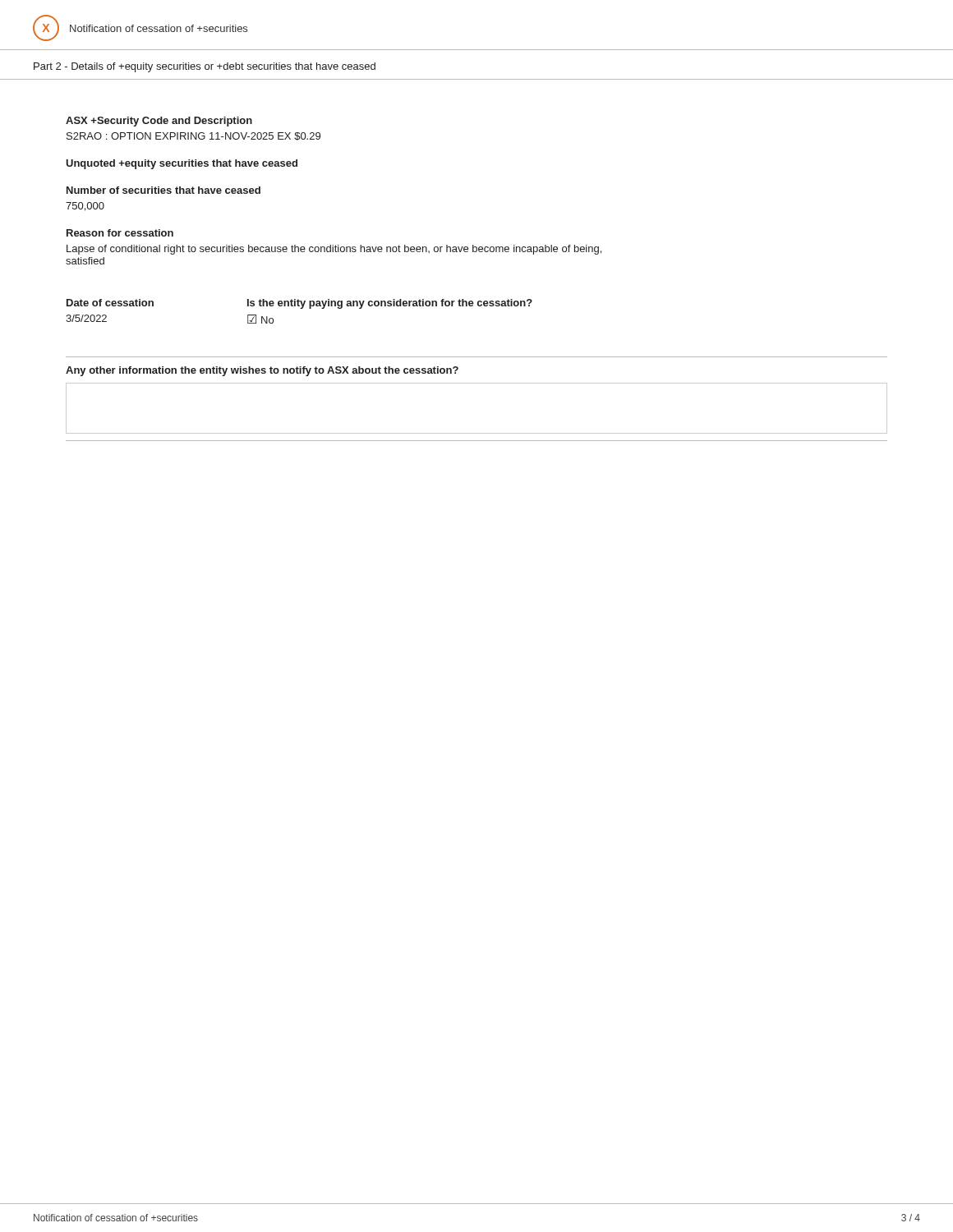953x1232 pixels.
Task: Navigate to the region starting "Number of securities"
Action: tap(163, 190)
